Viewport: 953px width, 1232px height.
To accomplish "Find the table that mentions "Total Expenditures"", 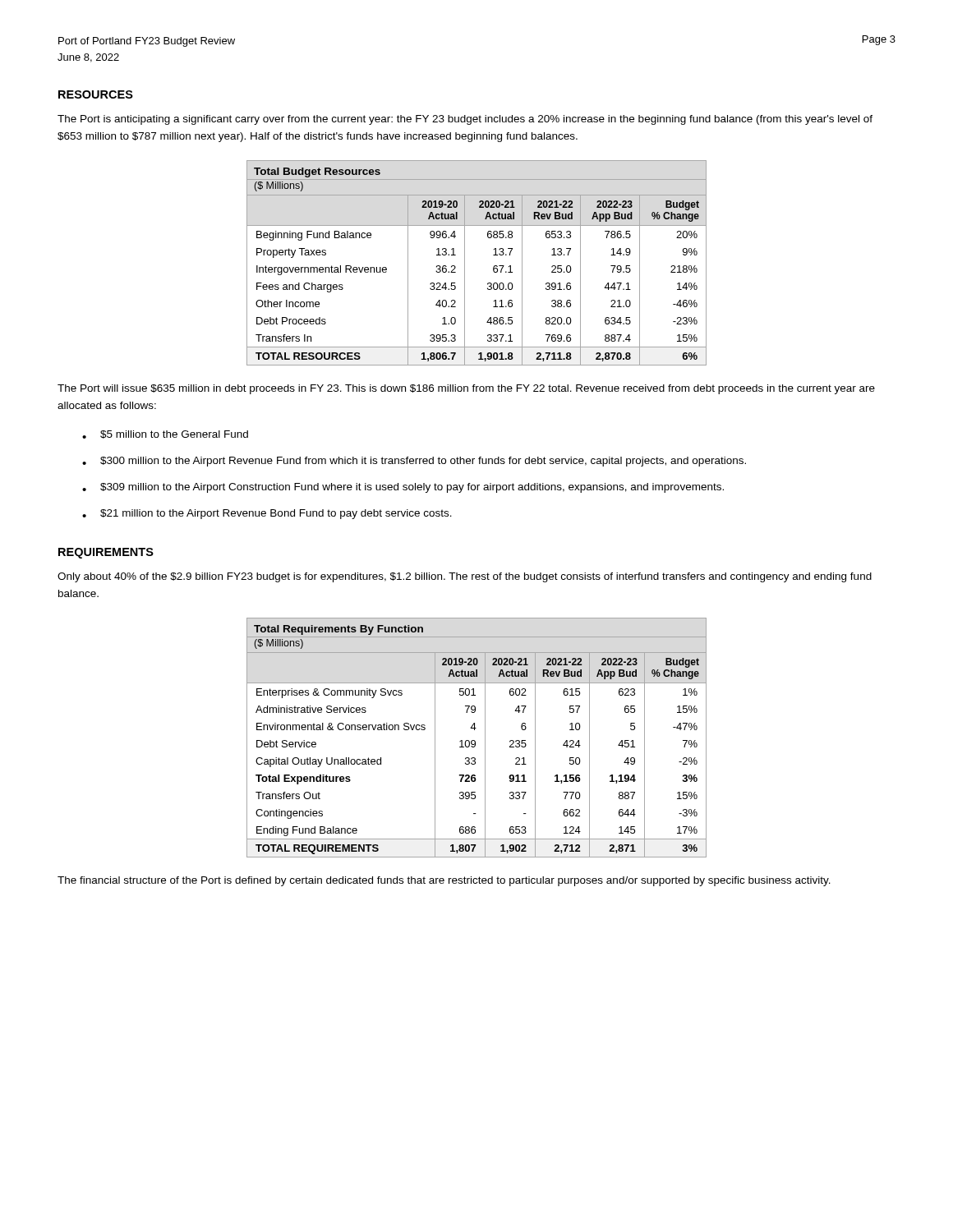I will 476,737.
